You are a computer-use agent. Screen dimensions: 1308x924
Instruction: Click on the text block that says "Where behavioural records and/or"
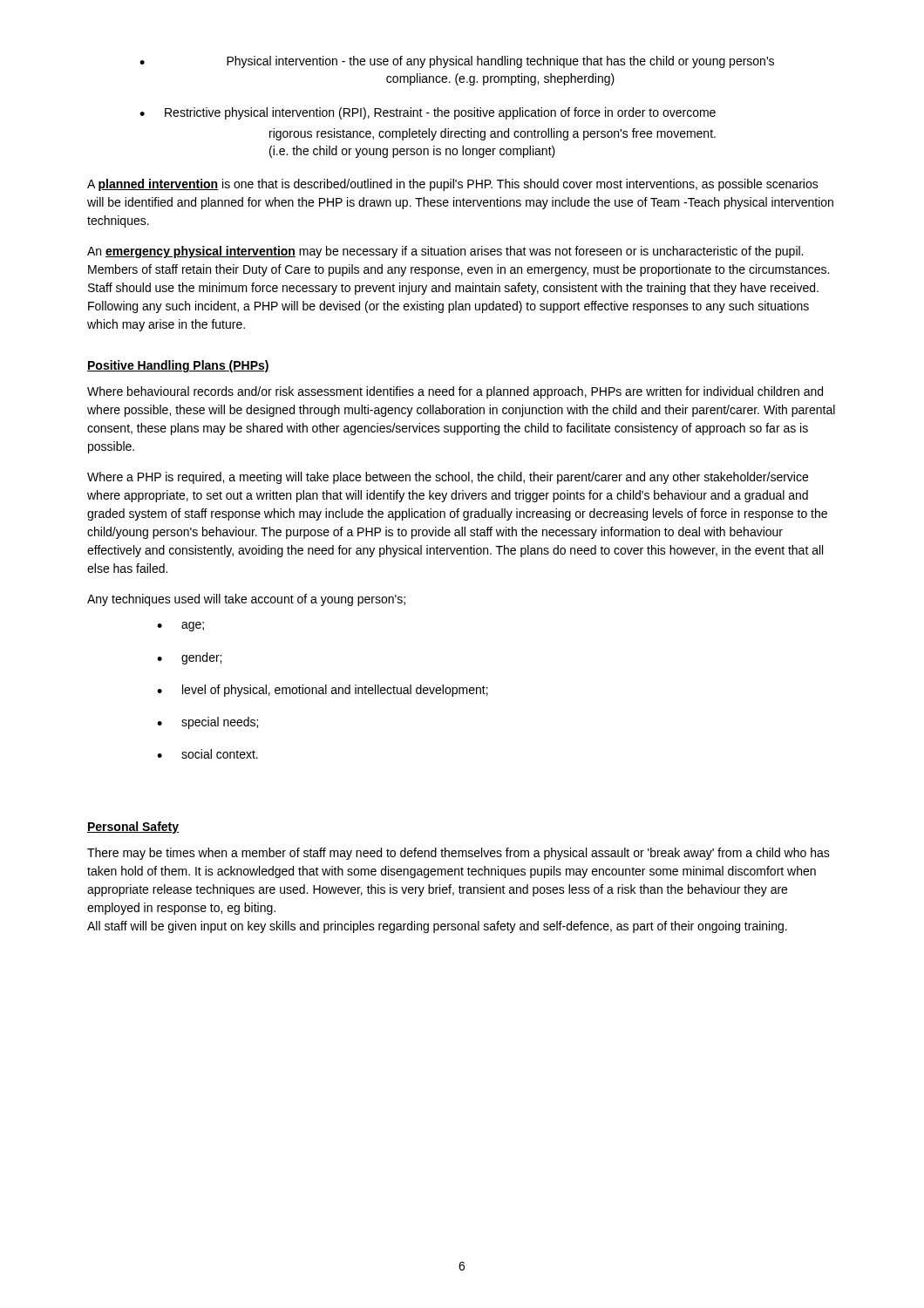coord(461,419)
